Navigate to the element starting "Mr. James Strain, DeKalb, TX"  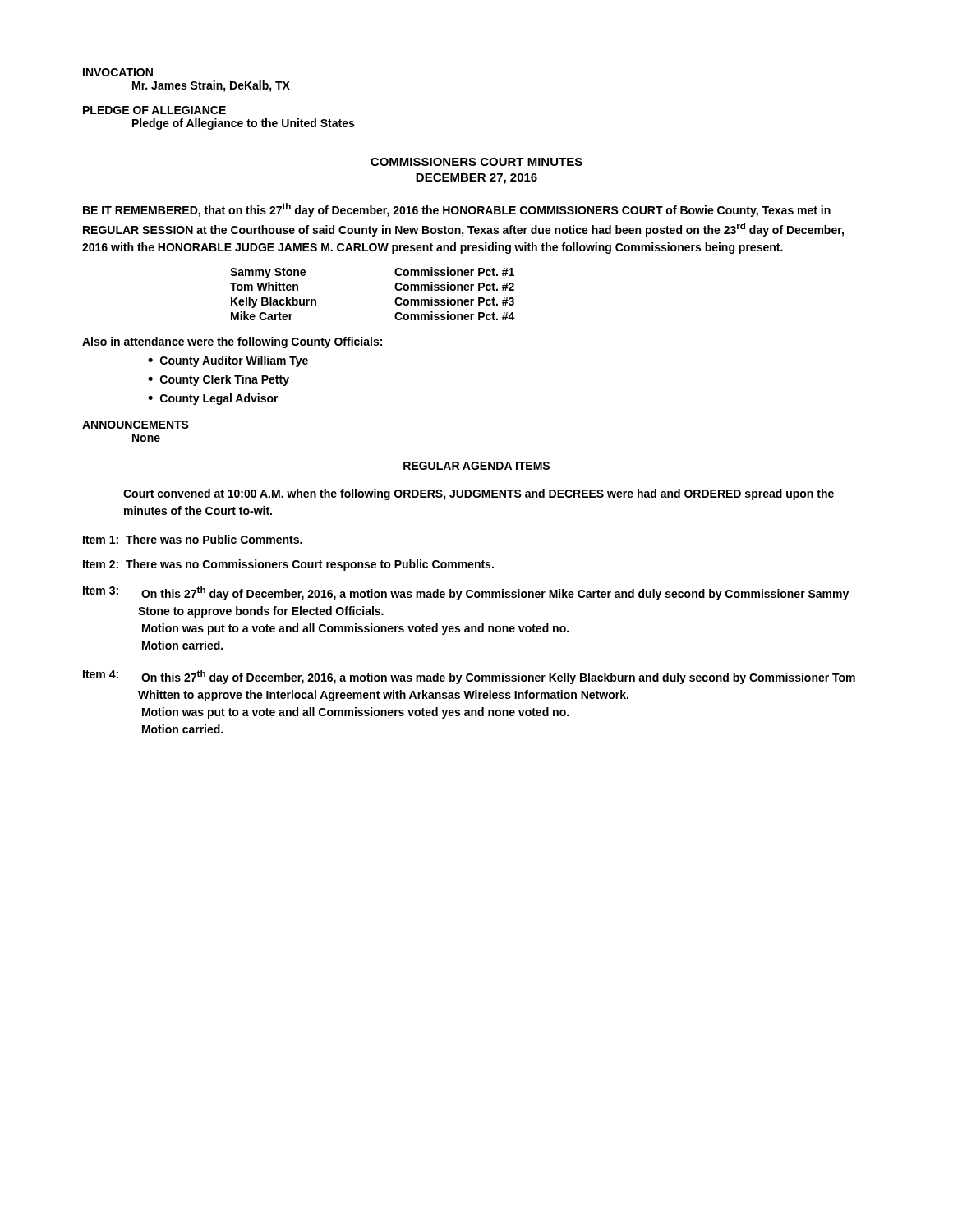[x=211, y=85]
